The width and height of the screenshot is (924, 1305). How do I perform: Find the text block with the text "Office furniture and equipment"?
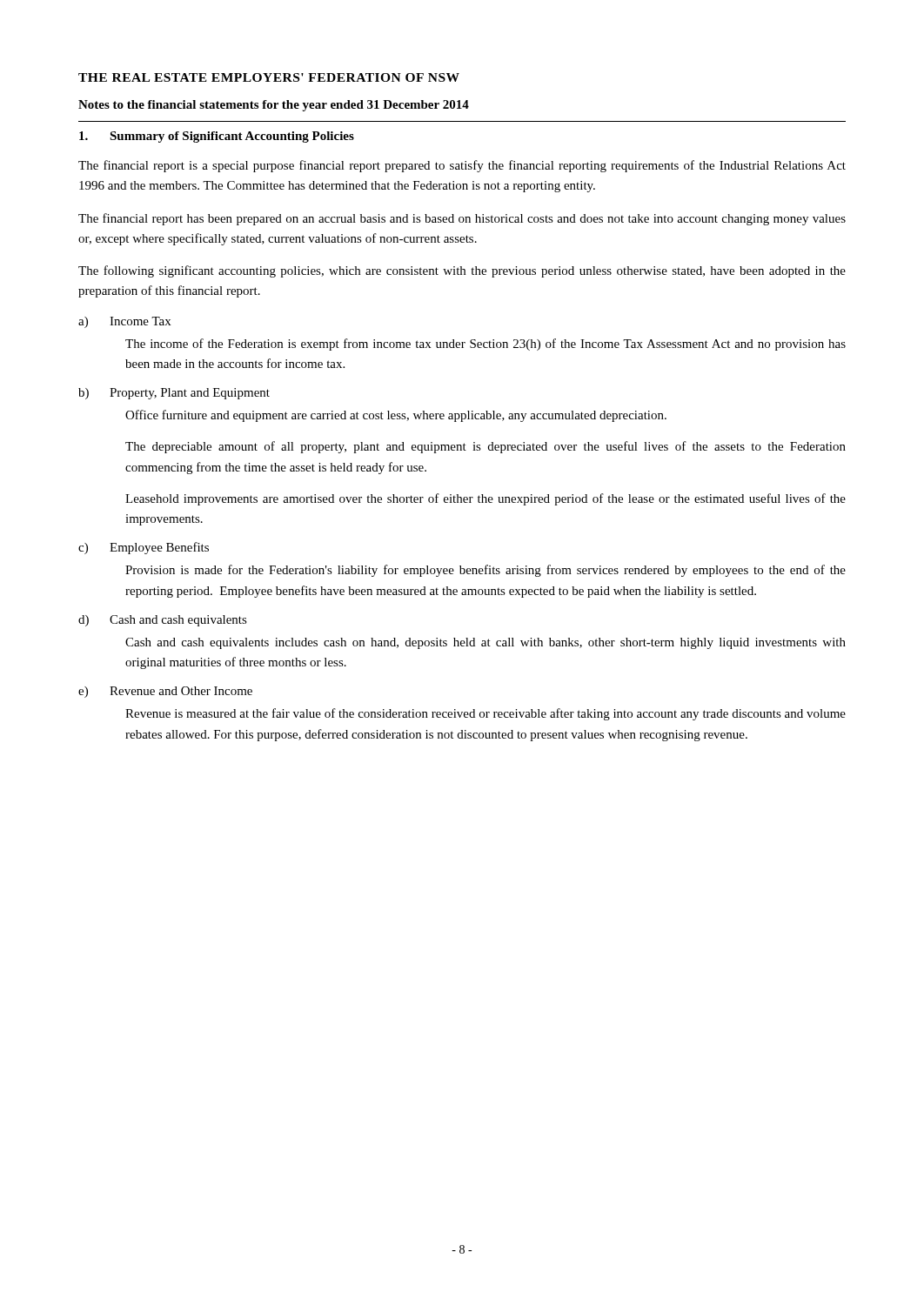[396, 415]
